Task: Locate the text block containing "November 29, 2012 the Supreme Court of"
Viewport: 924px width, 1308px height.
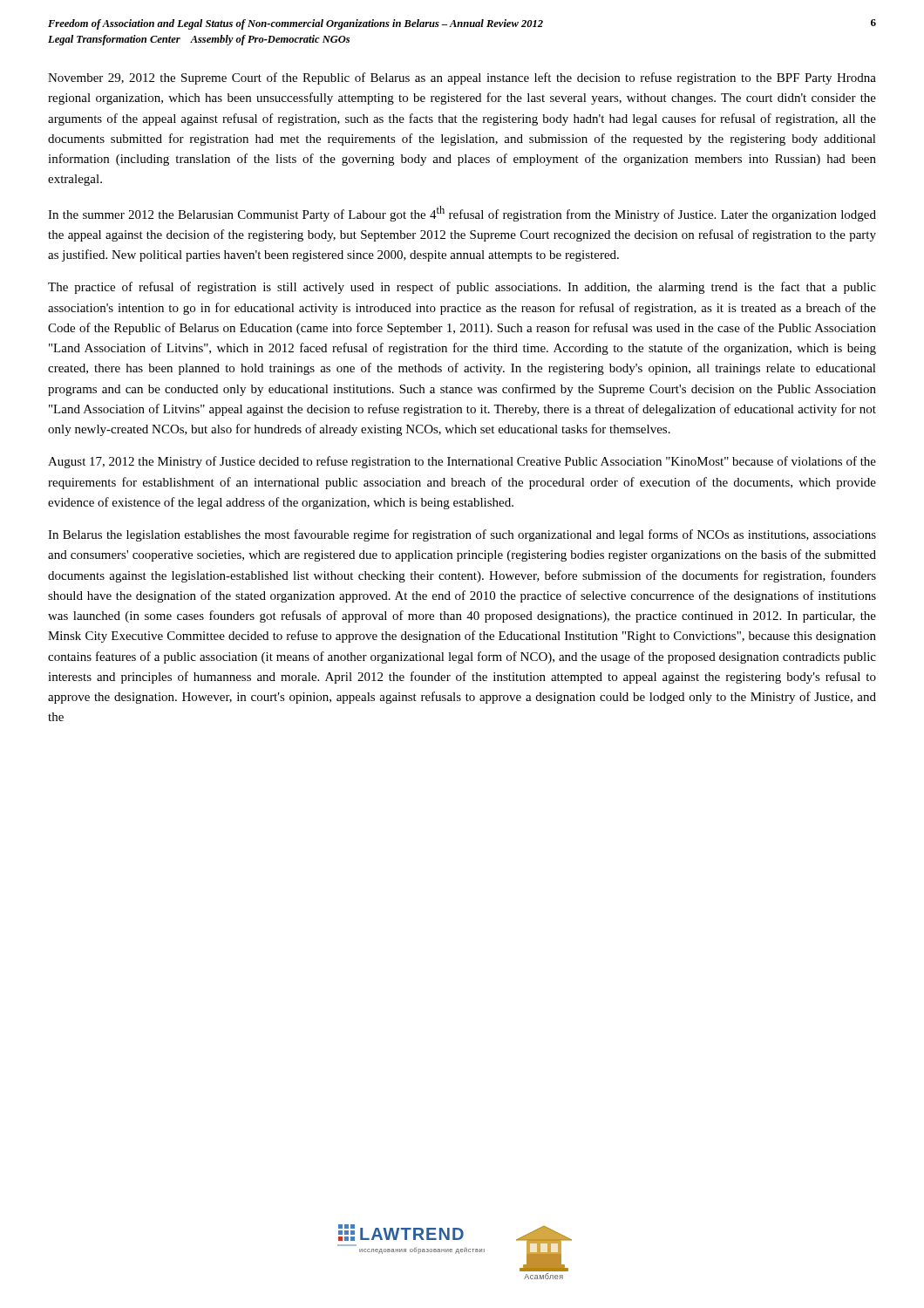Action: click(x=462, y=128)
